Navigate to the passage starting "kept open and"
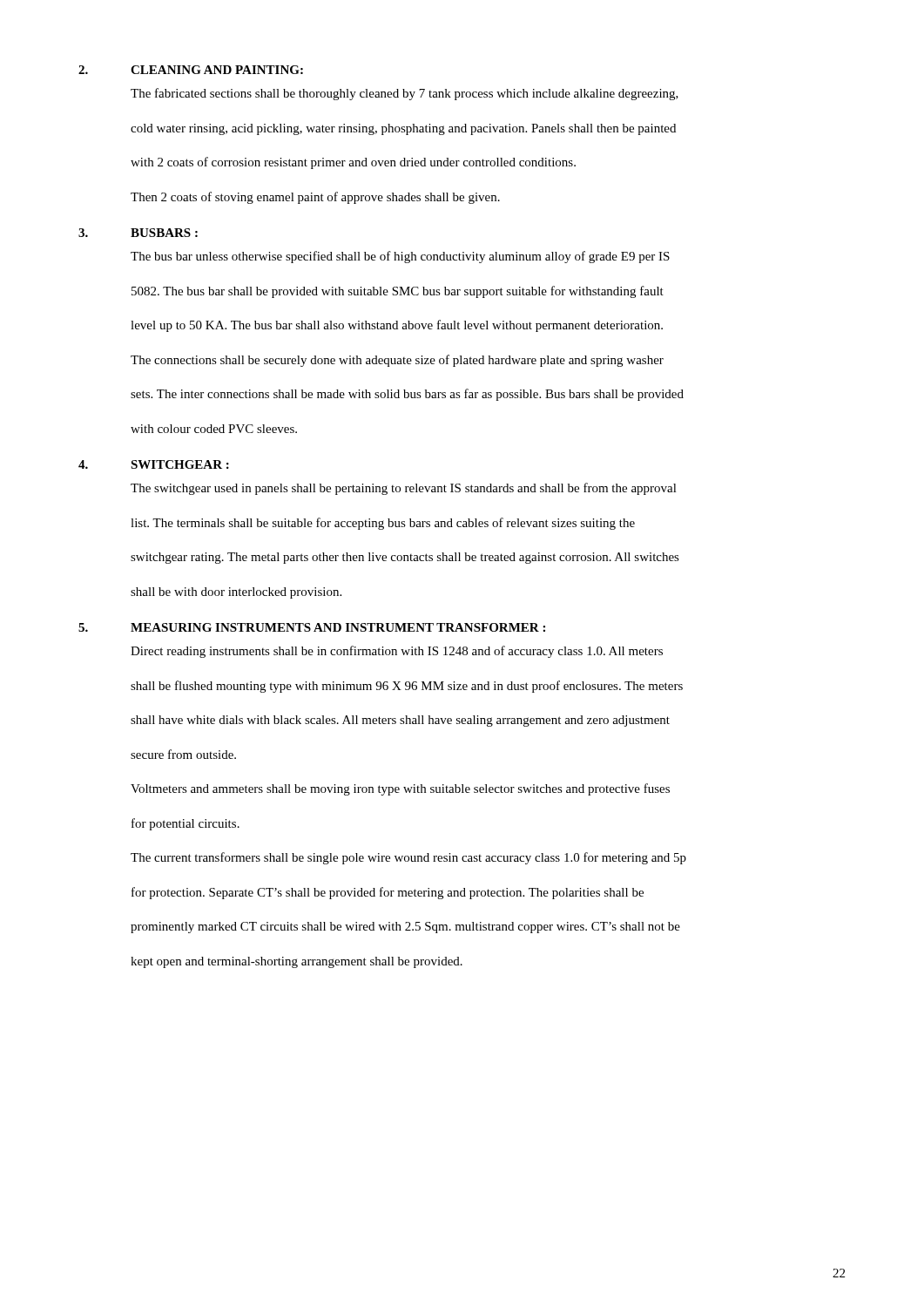924x1307 pixels. pos(297,961)
